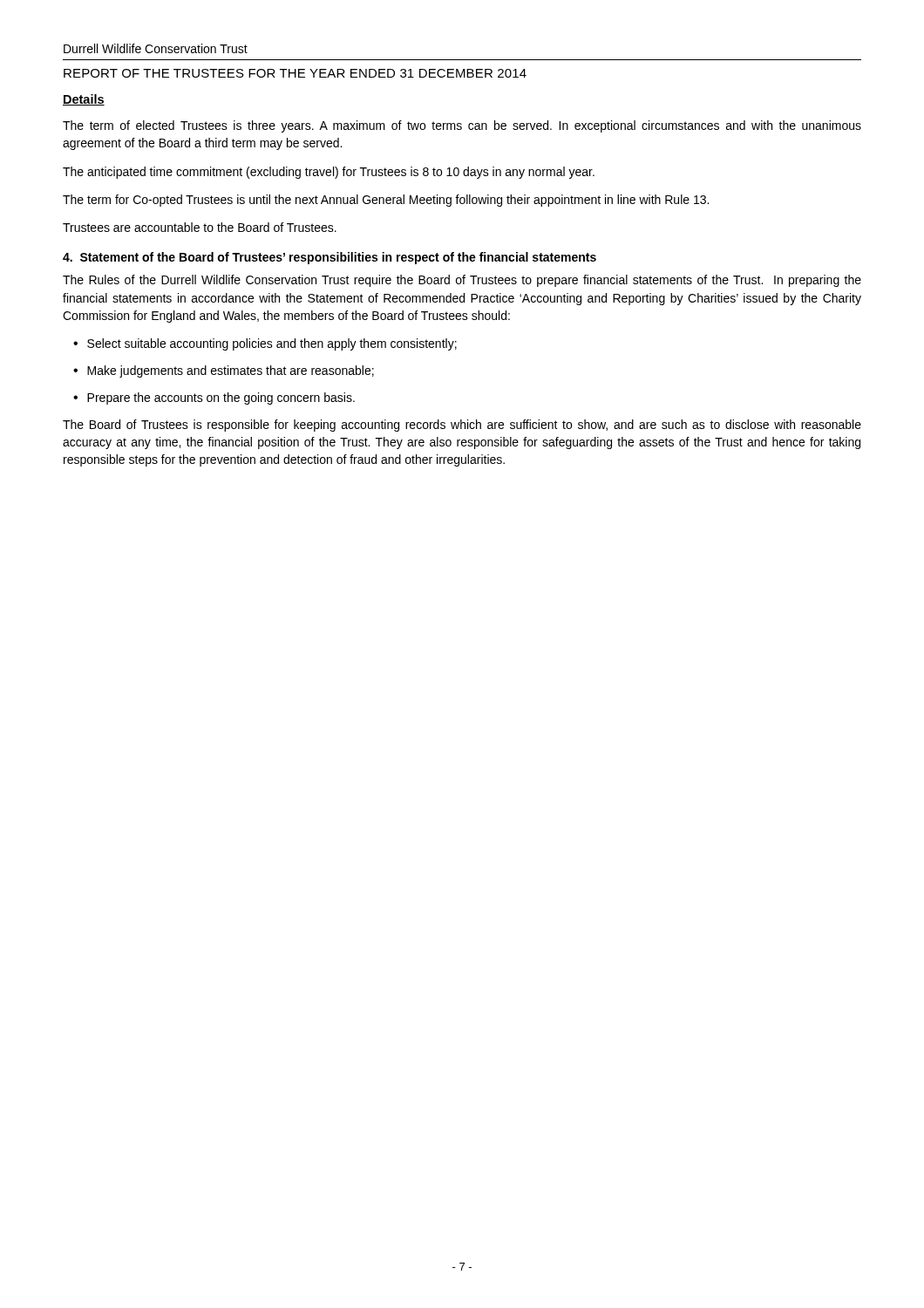Point to the element starting "Trustees are accountable"
924x1308 pixels.
[200, 228]
